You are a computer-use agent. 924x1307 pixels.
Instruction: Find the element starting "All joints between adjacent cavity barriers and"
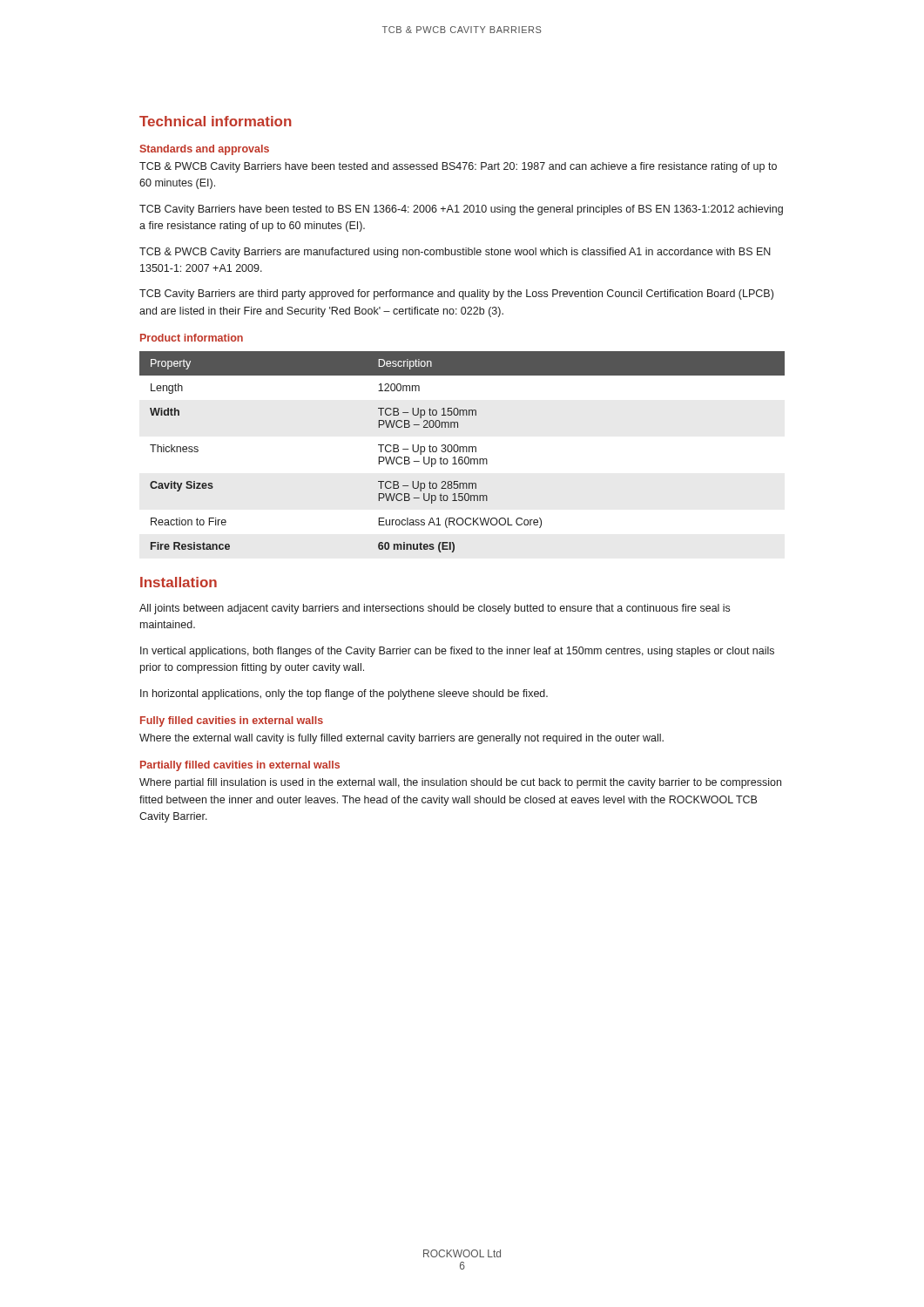point(435,617)
